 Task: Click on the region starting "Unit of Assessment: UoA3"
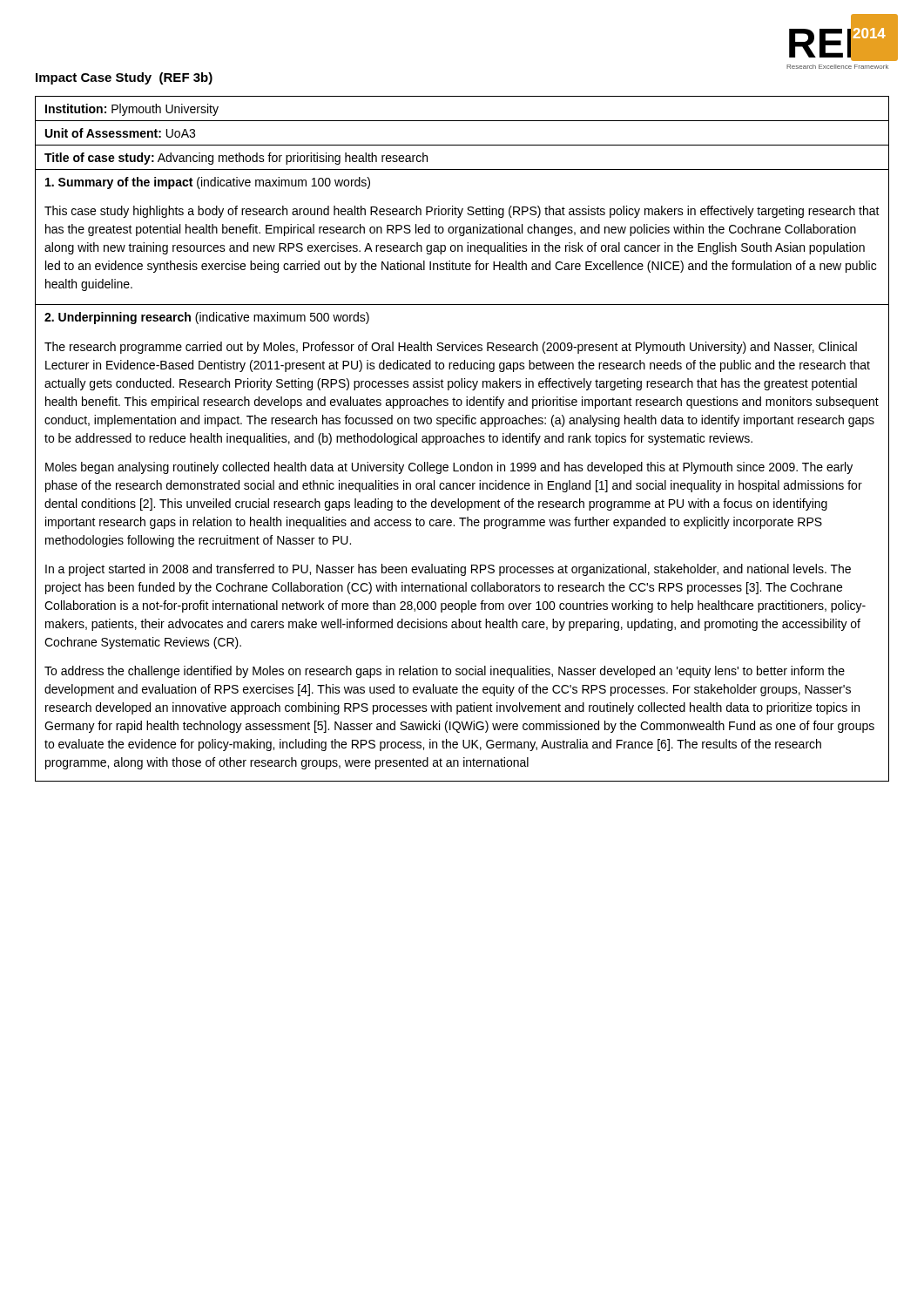(x=120, y=133)
